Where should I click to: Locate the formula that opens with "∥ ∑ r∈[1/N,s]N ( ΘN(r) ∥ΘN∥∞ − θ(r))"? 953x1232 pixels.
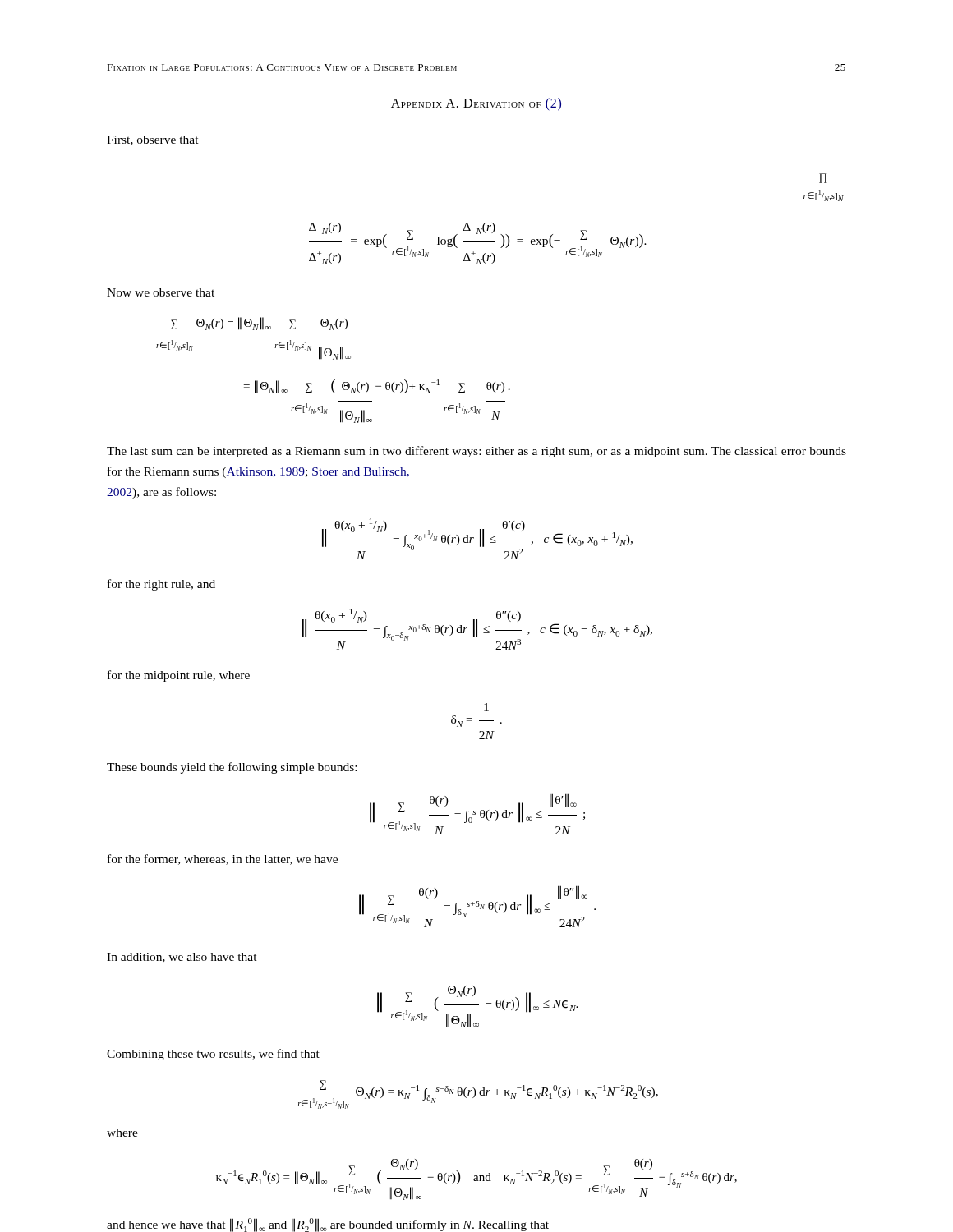tap(476, 1005)
